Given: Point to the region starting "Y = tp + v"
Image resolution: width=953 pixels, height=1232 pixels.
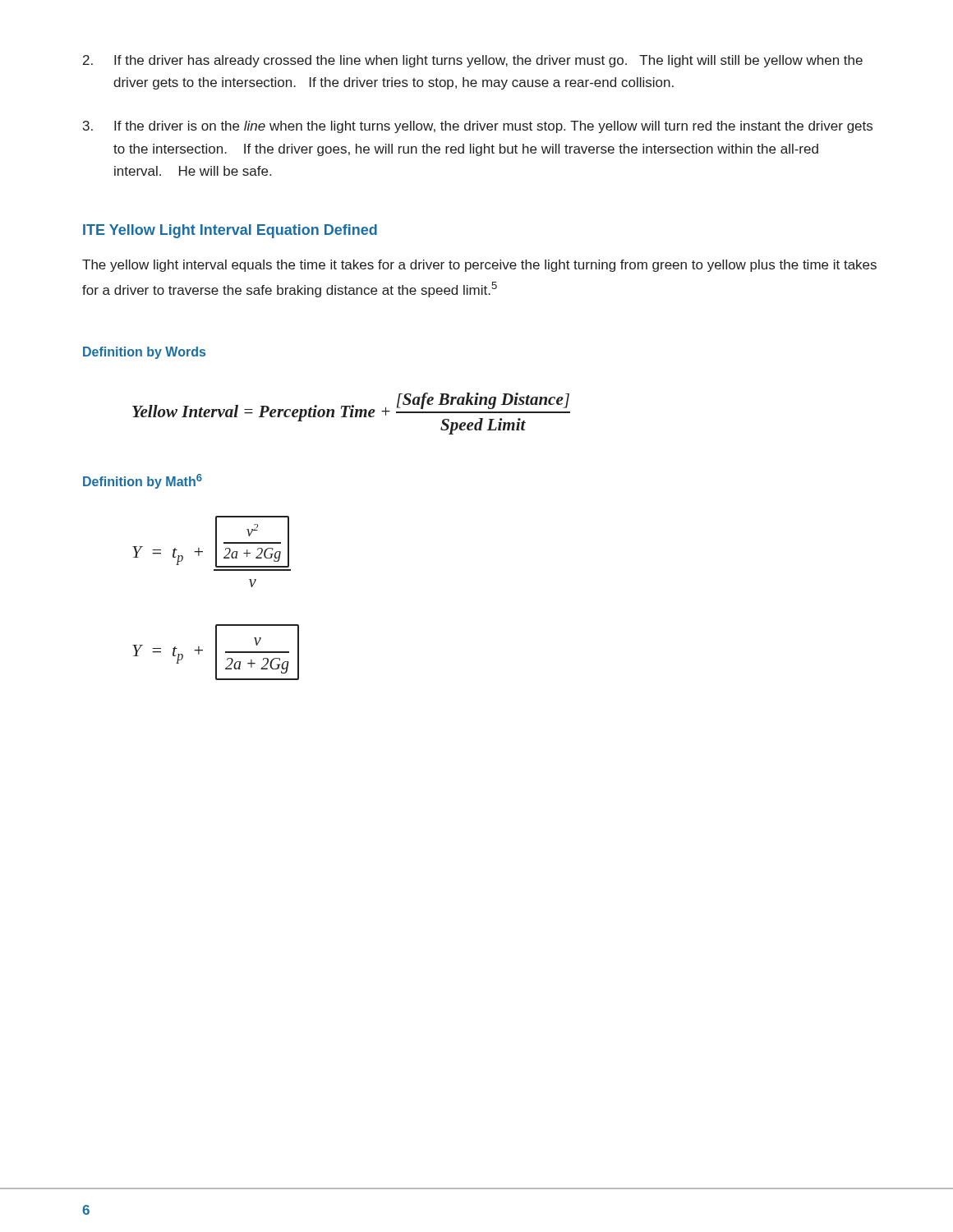Looking at the screenshot, I should coord(216,652).
